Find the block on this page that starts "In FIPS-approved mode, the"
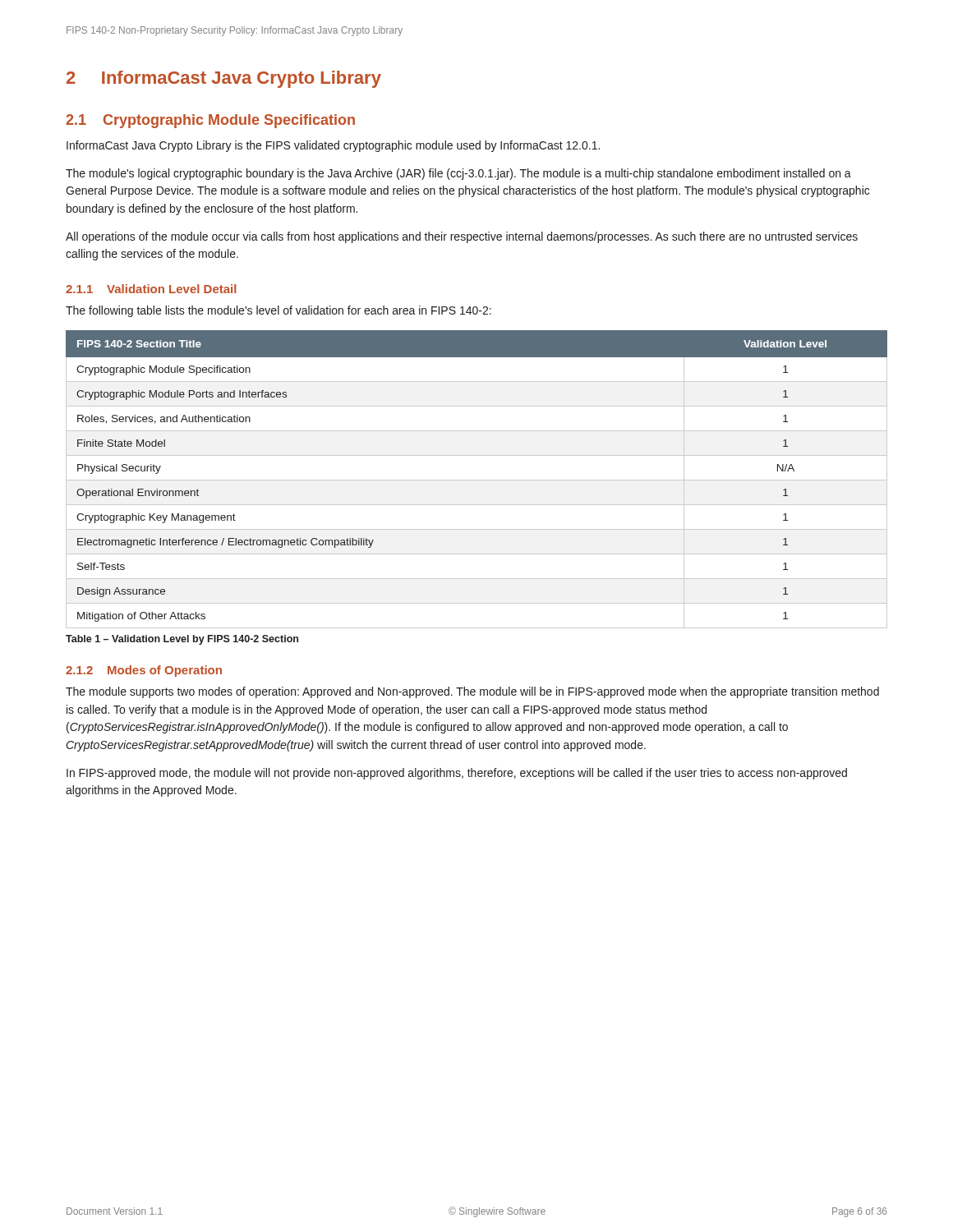The image size is (953, 1232). click(476, 782)
